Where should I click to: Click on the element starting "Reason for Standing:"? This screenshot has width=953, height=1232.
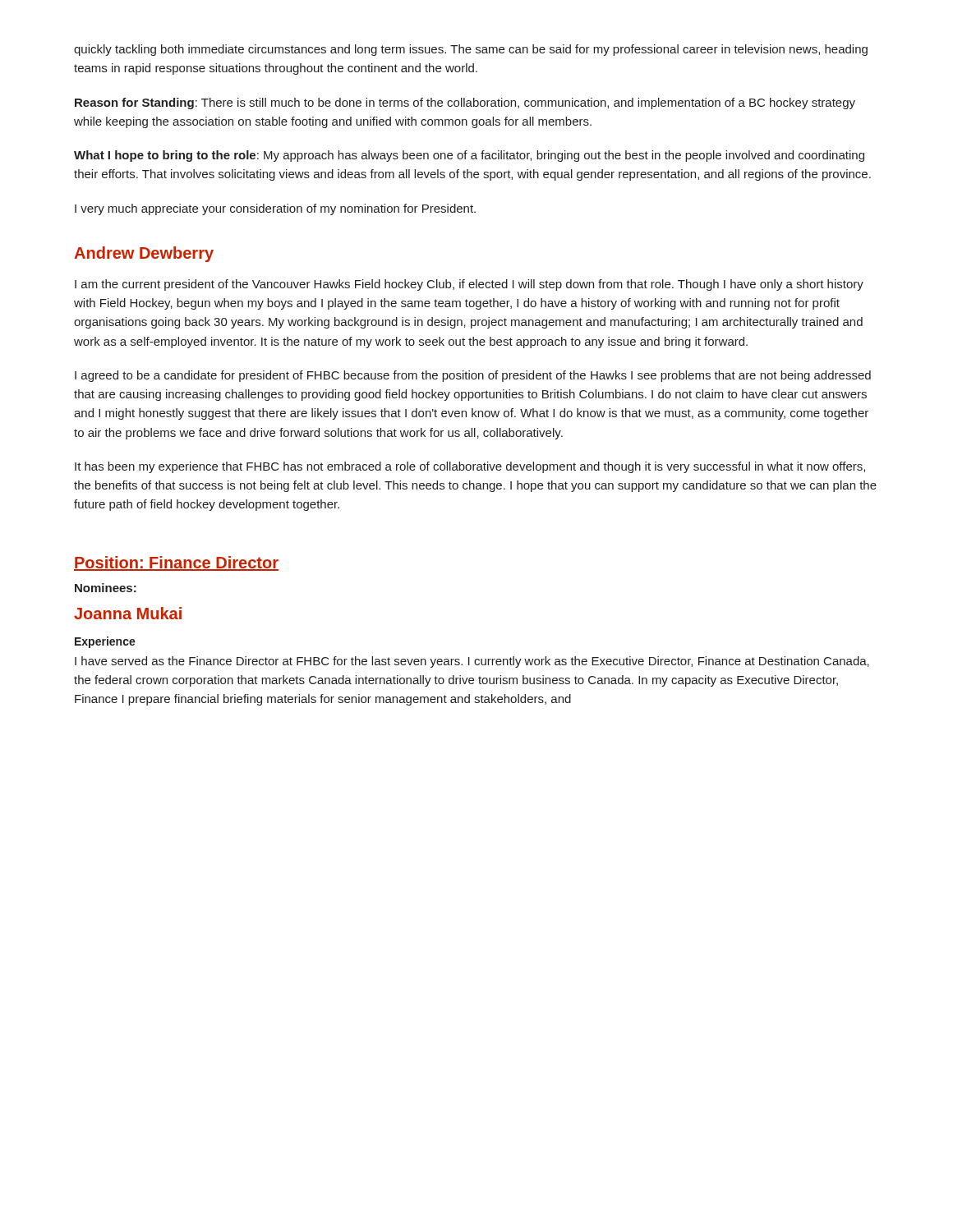476,111
